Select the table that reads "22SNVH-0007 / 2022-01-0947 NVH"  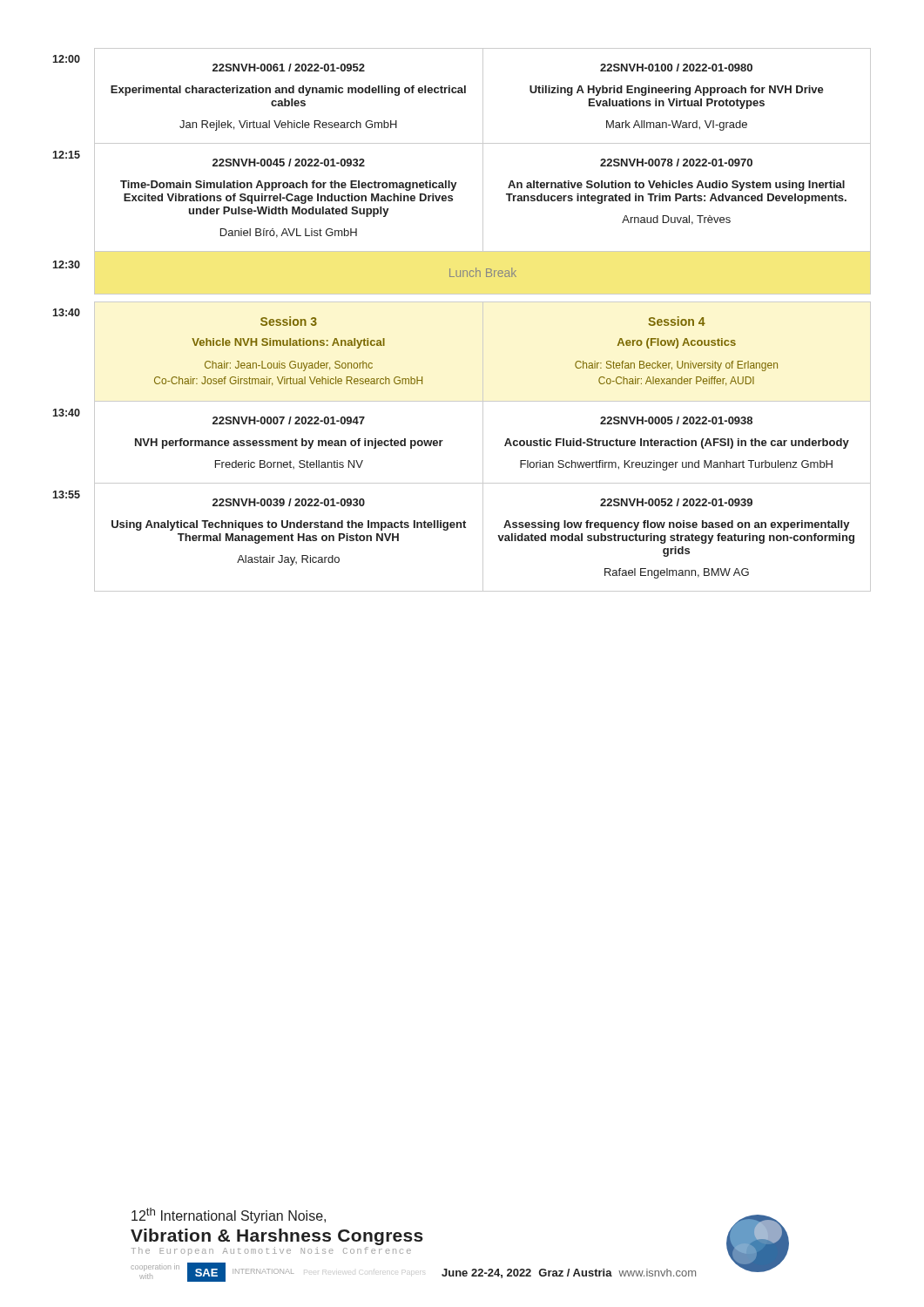point(482,443)
